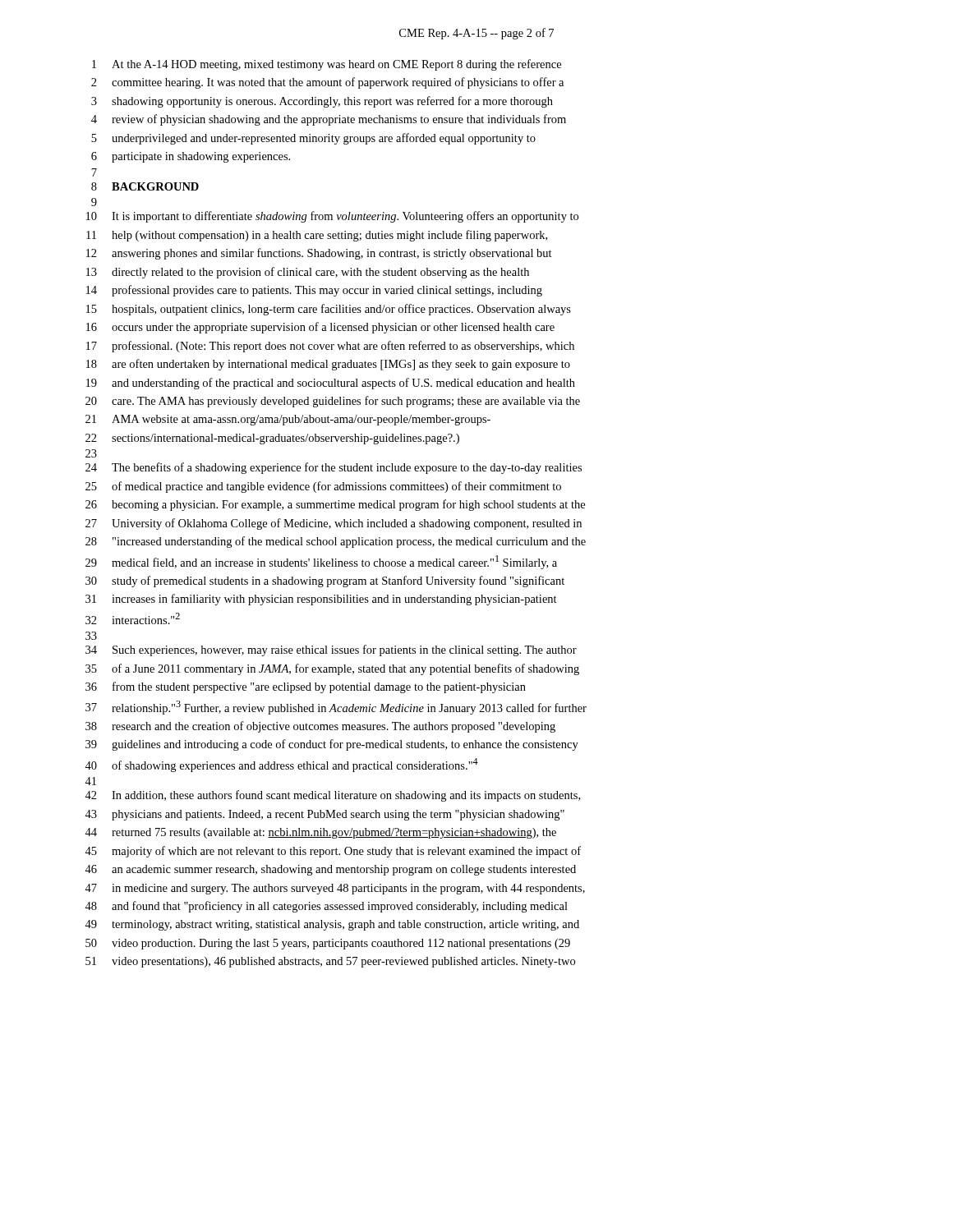This screenshot has width=953, height=1232.
Task: Locate the text block starting "10It is important to differentiate shadowing from"
Action: [481, 327]
